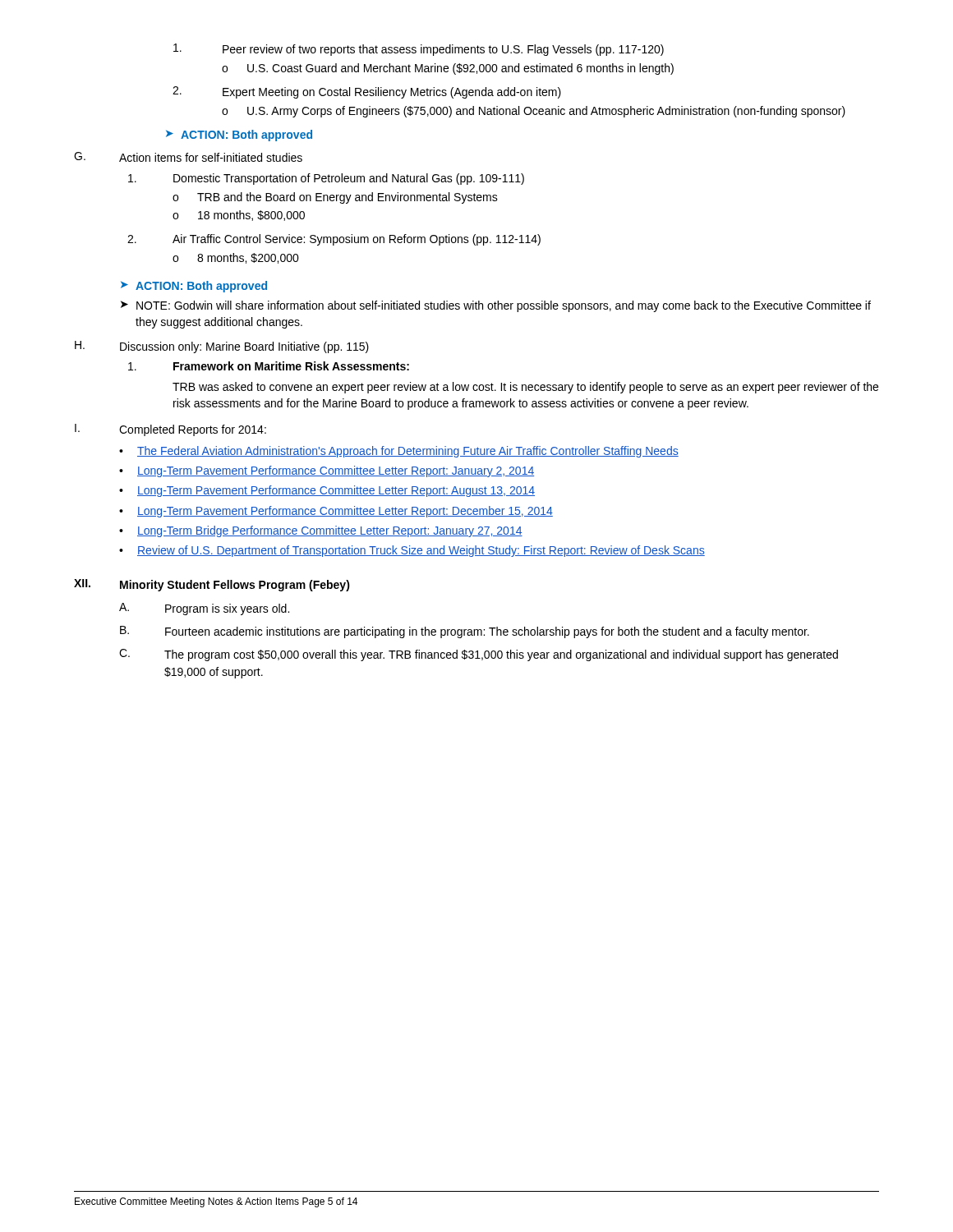
Task: Select the text starting "I. Completed Reports for 2014: •"
Action: [476, 492]
